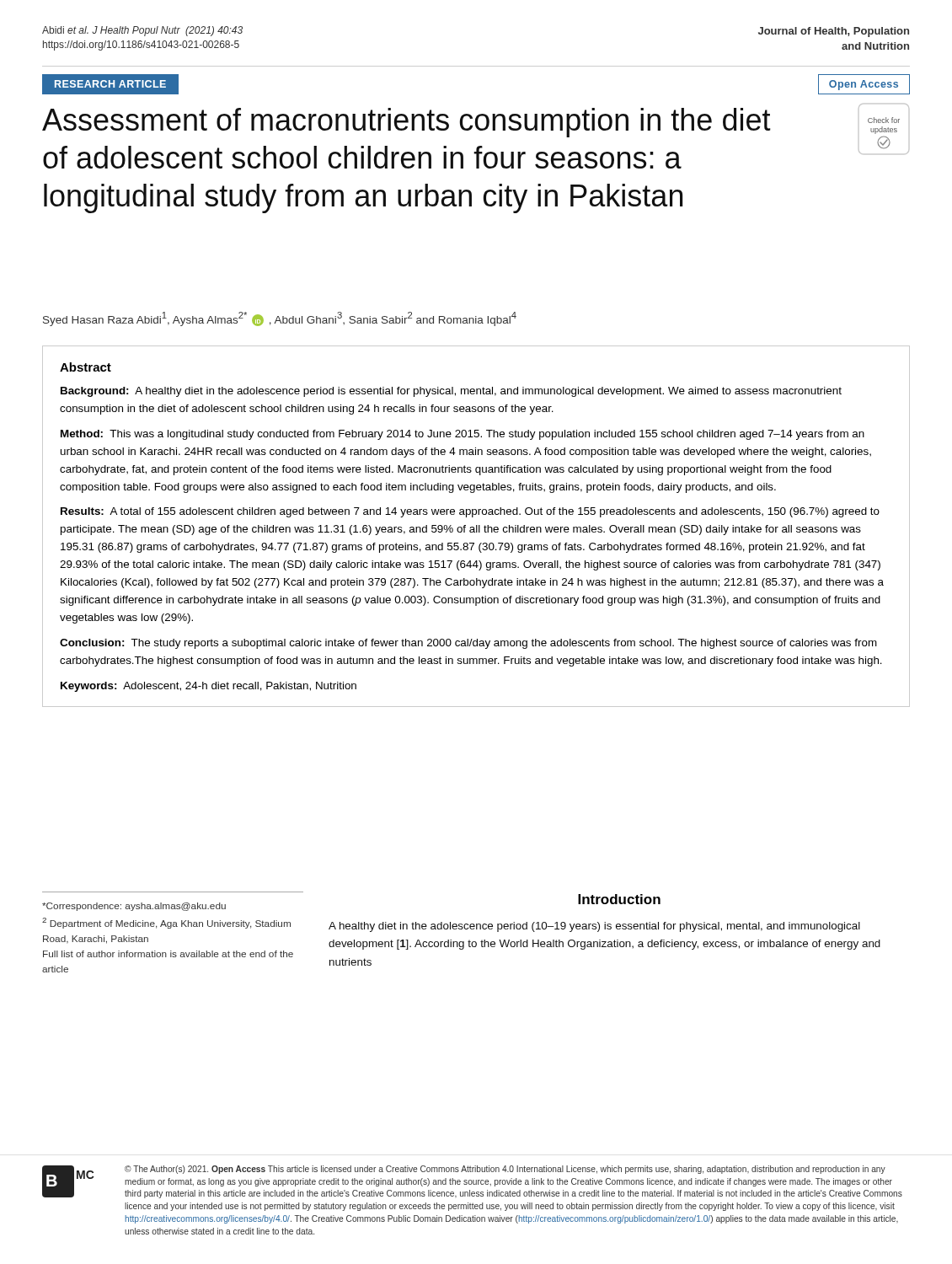Click on the logo
This screenshot has width=952, height=1264.
77,1182
